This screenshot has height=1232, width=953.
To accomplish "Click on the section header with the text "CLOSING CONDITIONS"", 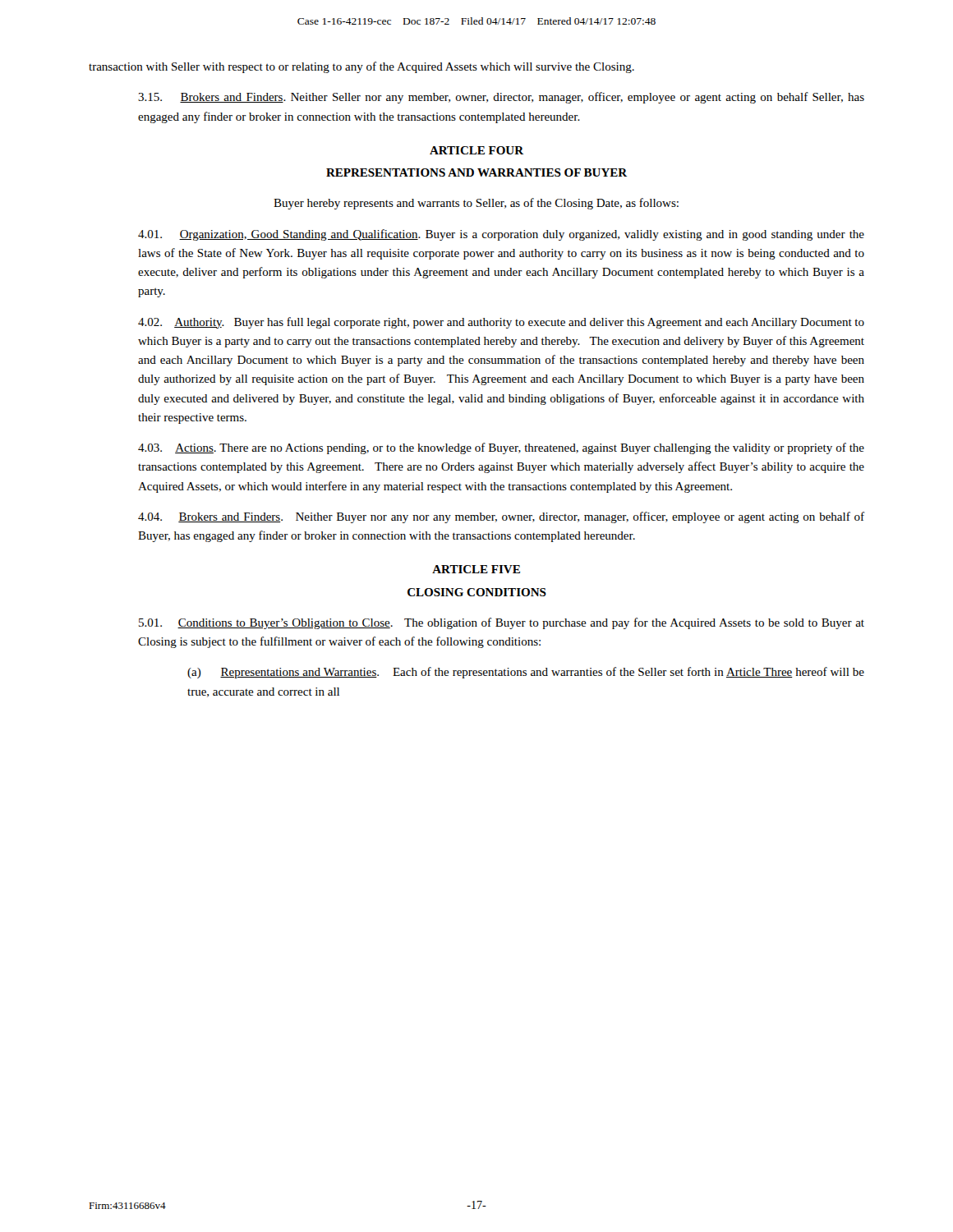I will tap(476, 592).
